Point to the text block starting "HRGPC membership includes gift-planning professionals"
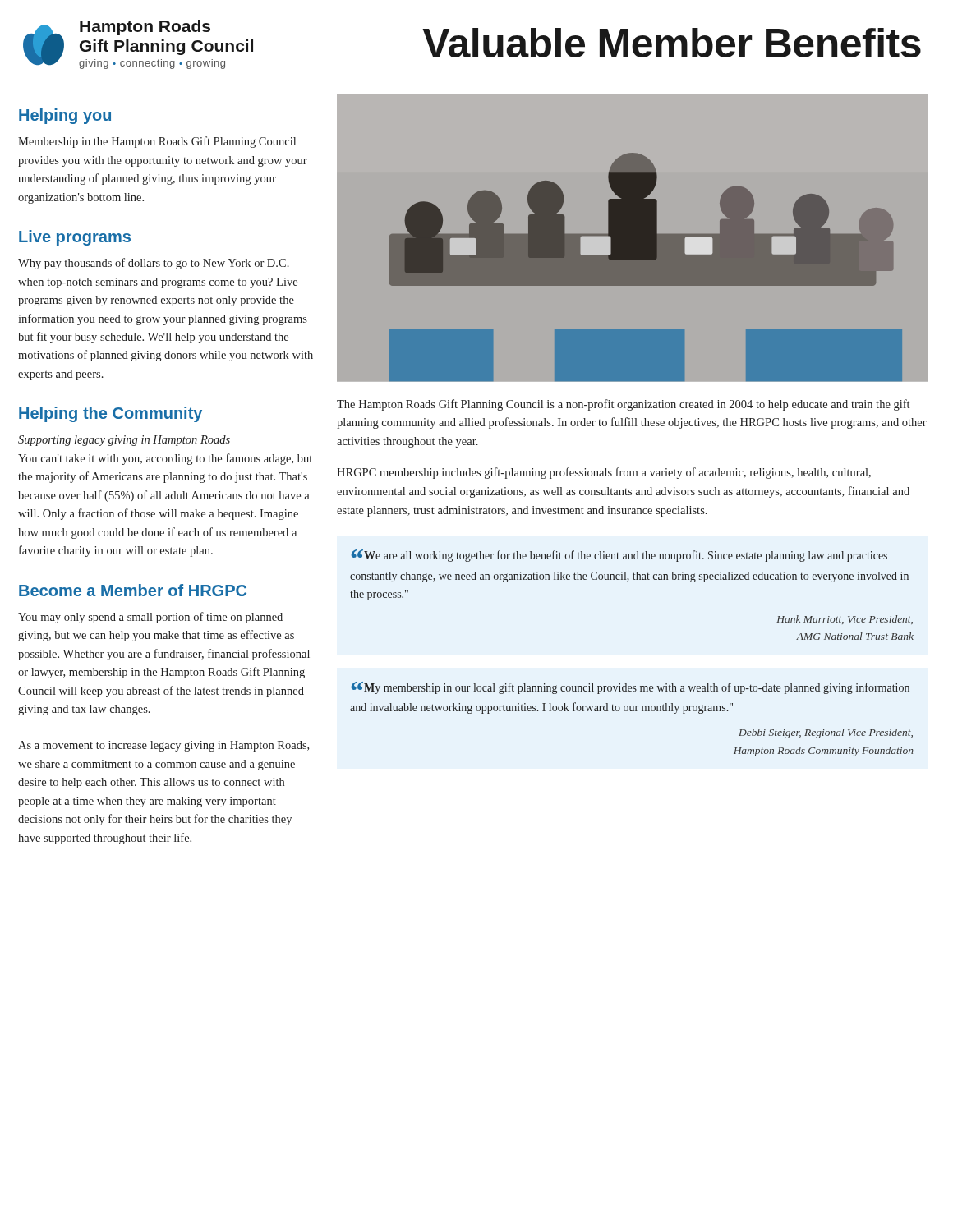Screen dimensions: 1232x953 (623, 491)
